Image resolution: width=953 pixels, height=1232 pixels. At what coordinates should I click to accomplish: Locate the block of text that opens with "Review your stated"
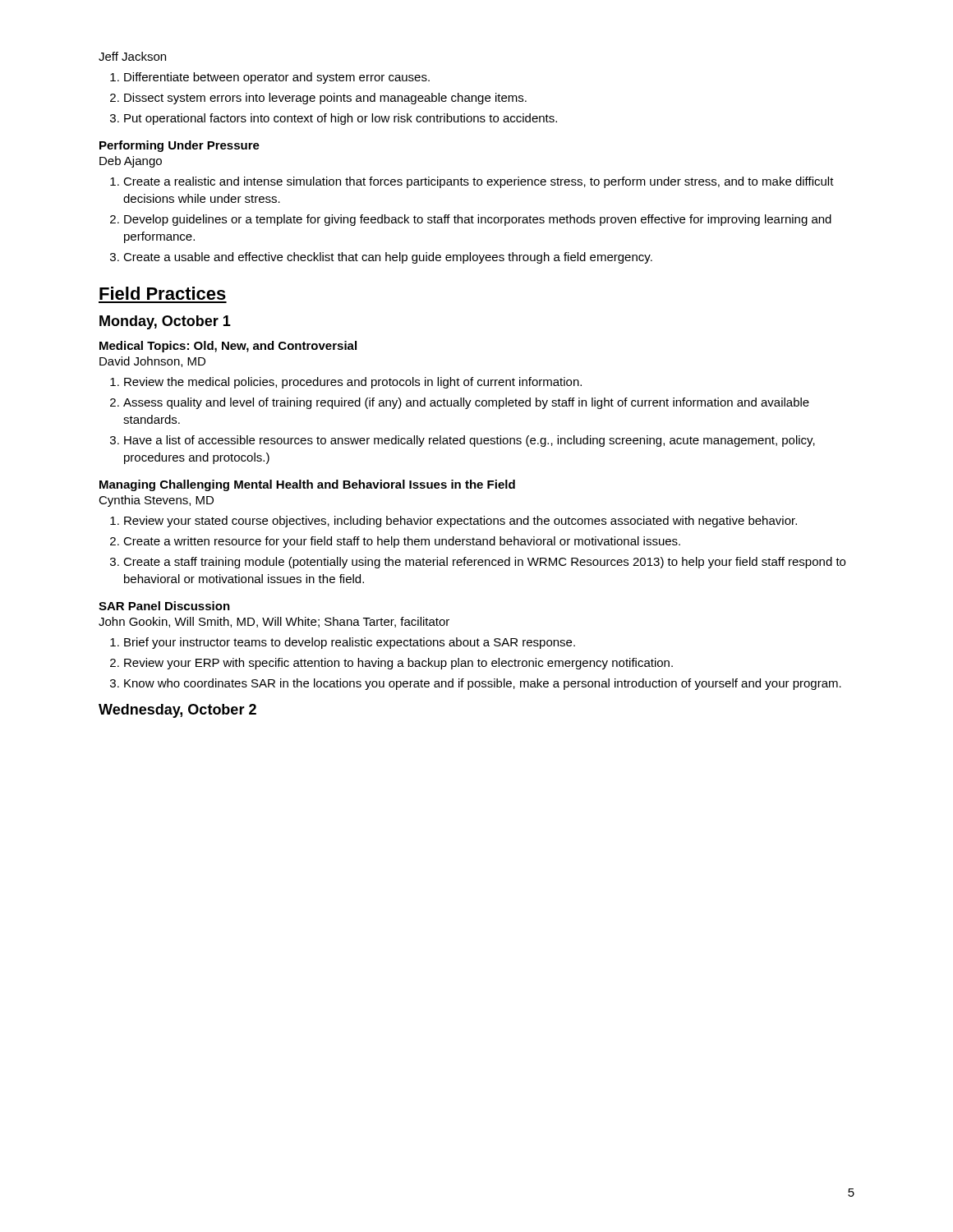[476, 549]
